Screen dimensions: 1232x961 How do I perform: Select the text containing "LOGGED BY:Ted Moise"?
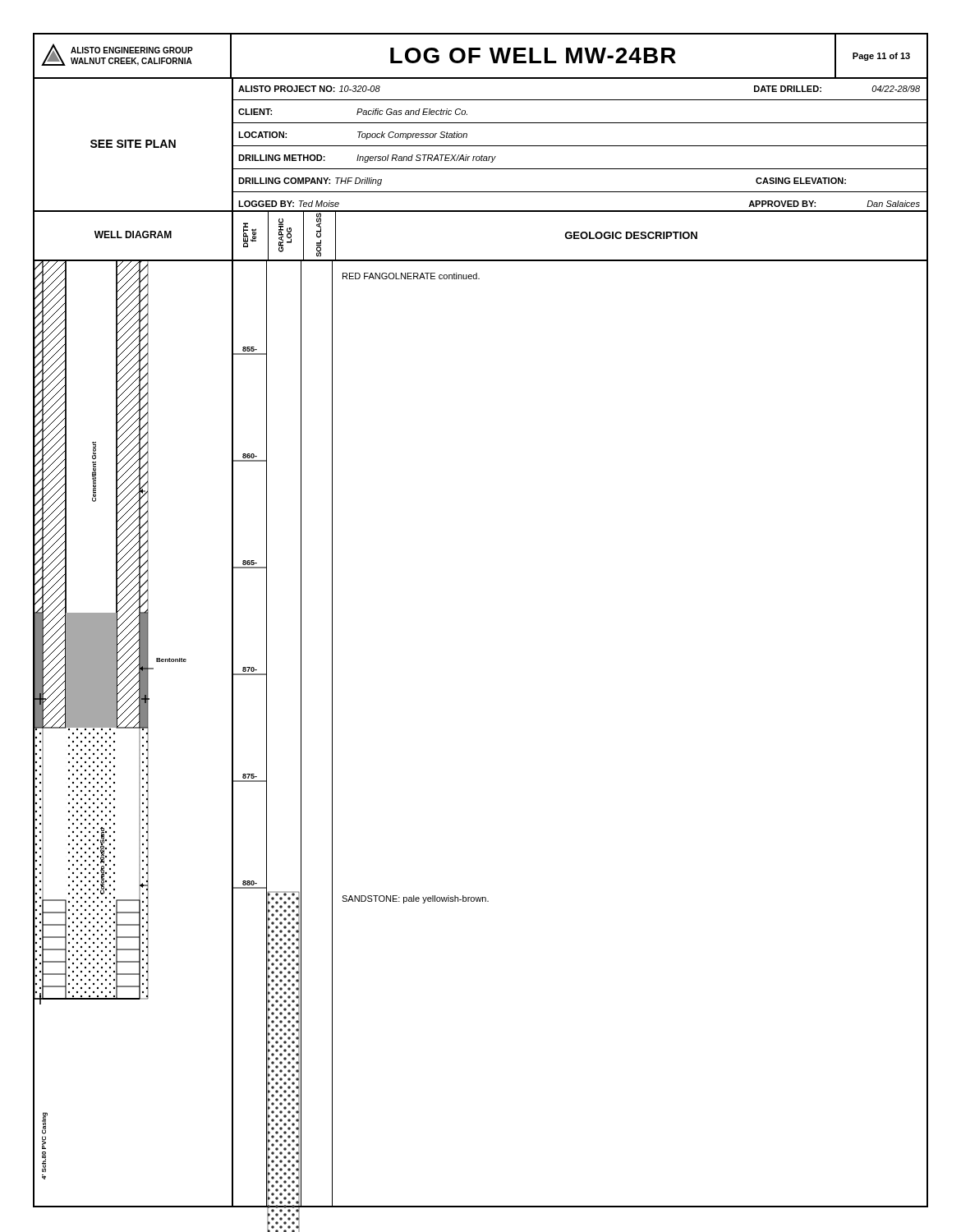(x=289, y=203)
